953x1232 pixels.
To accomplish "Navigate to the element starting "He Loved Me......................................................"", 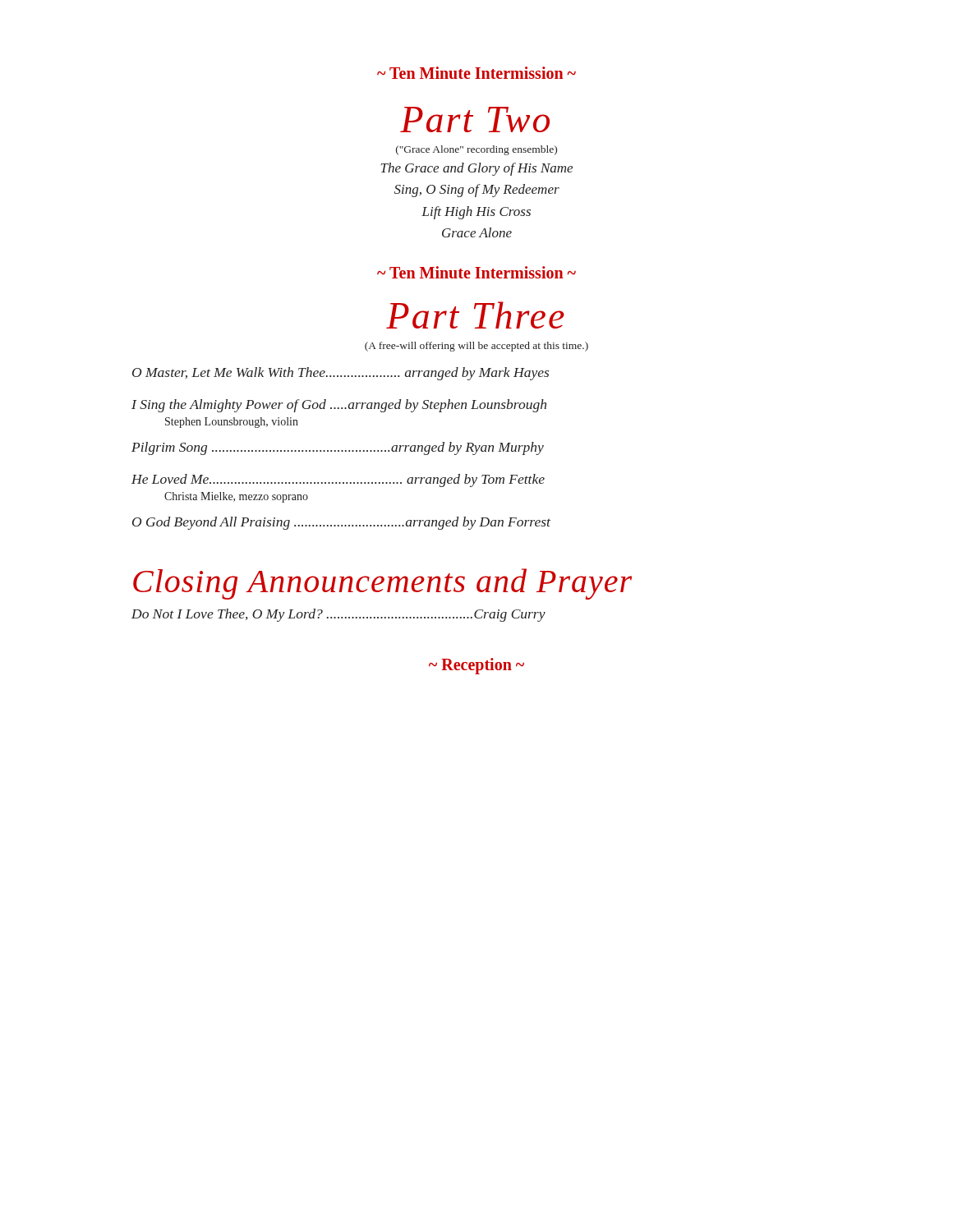I will click(476, 486).
